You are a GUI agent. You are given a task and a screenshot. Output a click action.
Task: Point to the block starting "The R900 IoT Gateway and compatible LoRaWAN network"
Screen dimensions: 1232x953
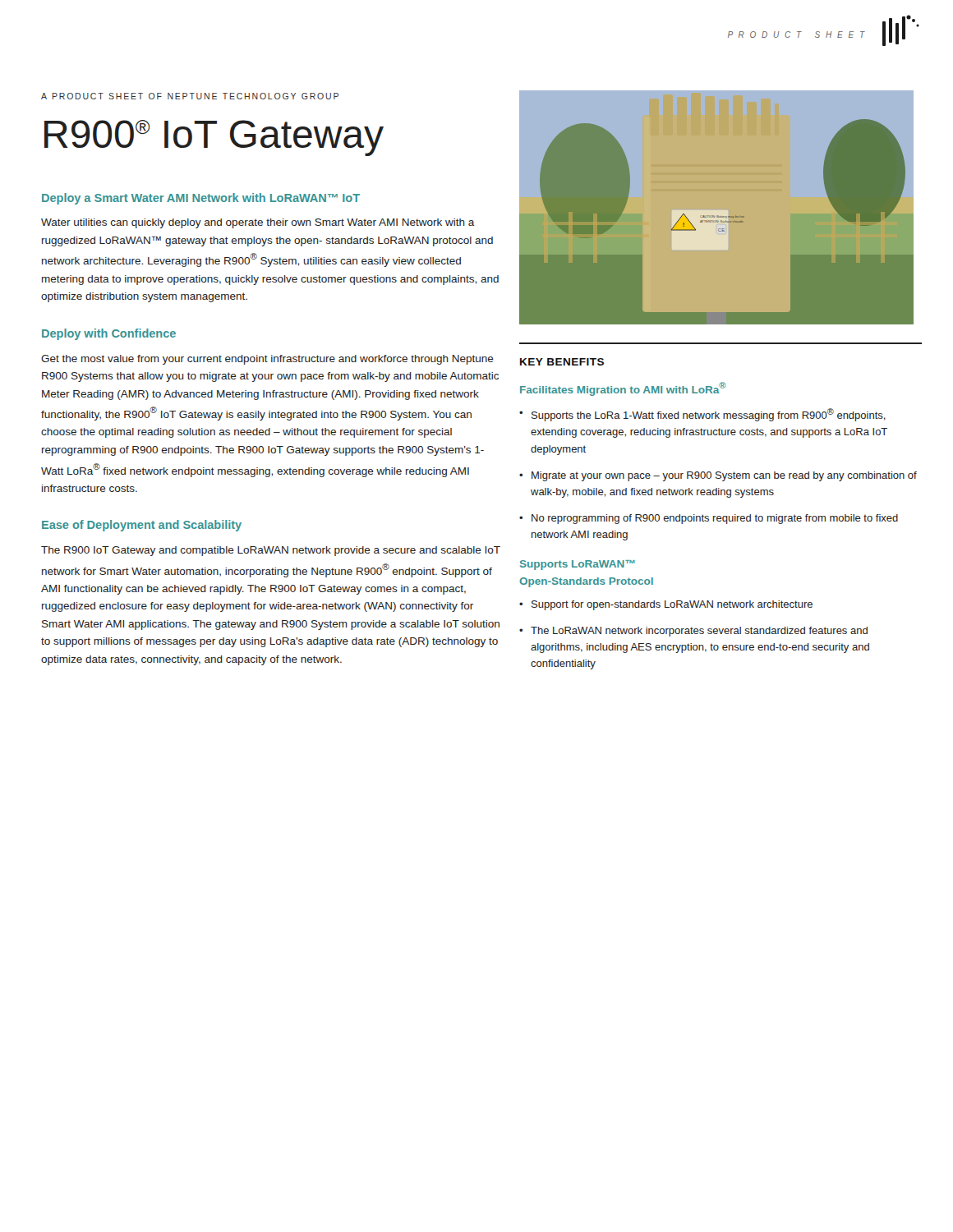tap(271, 605)
